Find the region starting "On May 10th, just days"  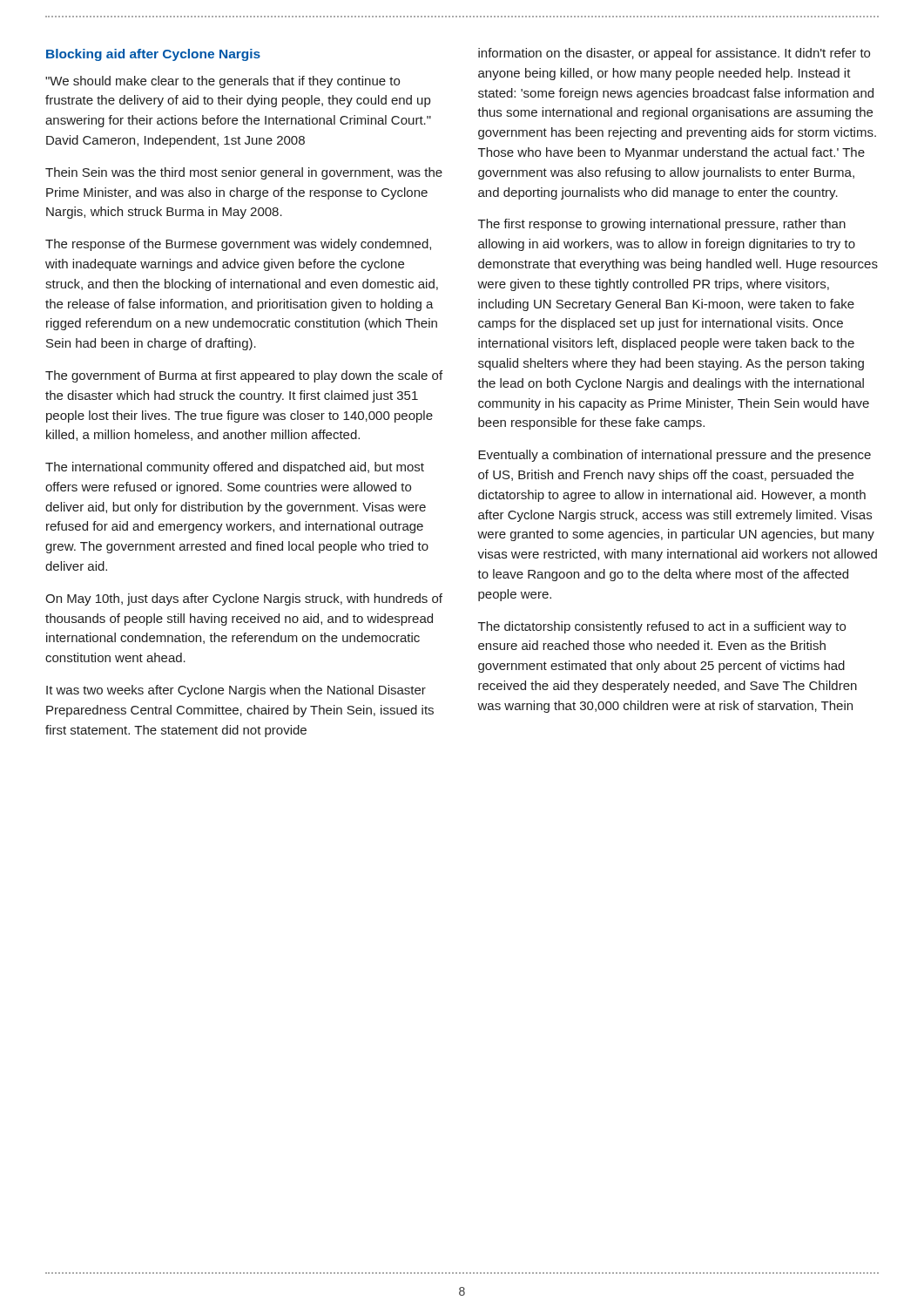click(246, 629)
